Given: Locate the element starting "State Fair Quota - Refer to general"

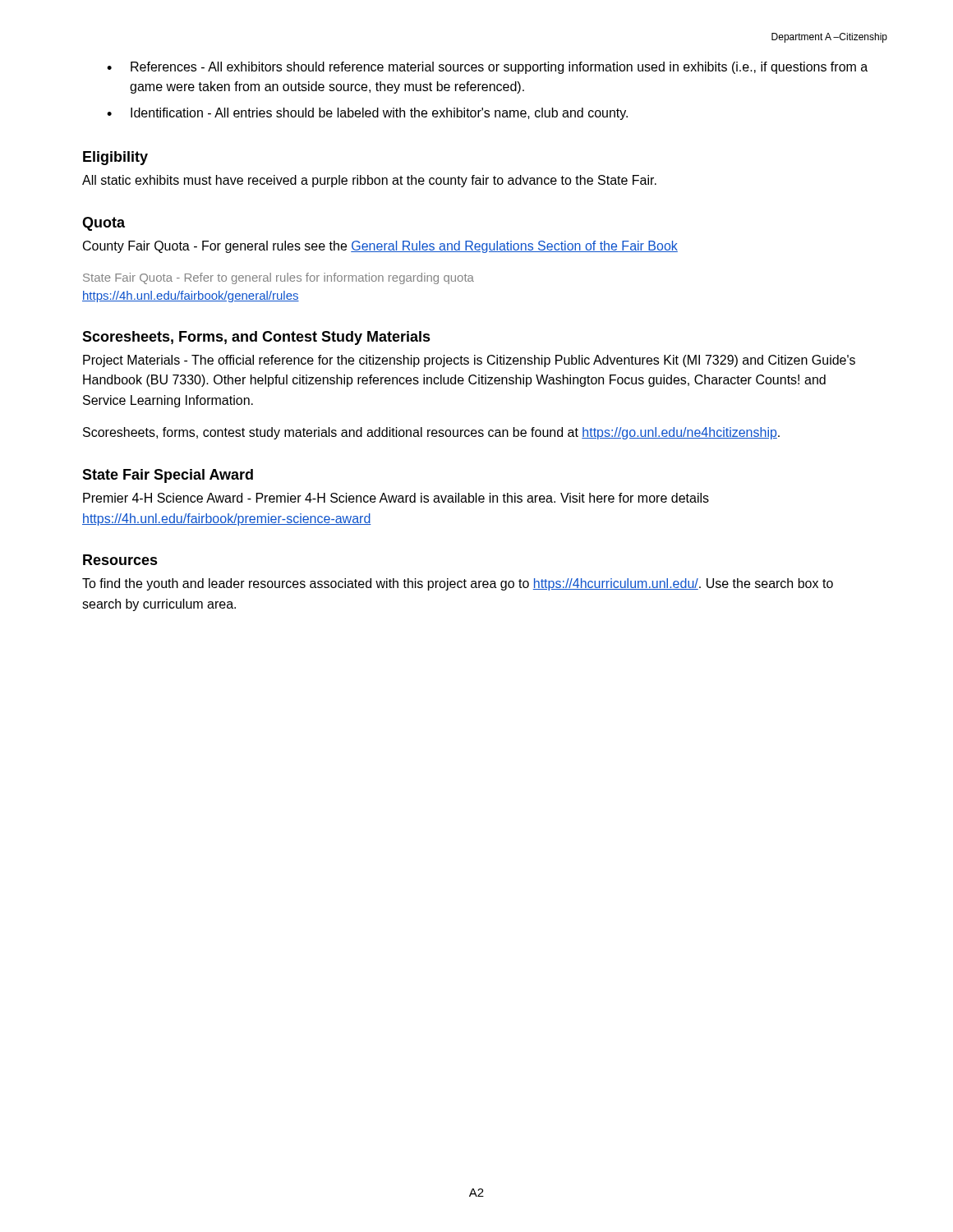Looking at the screenshot, I should click(278, 286).
